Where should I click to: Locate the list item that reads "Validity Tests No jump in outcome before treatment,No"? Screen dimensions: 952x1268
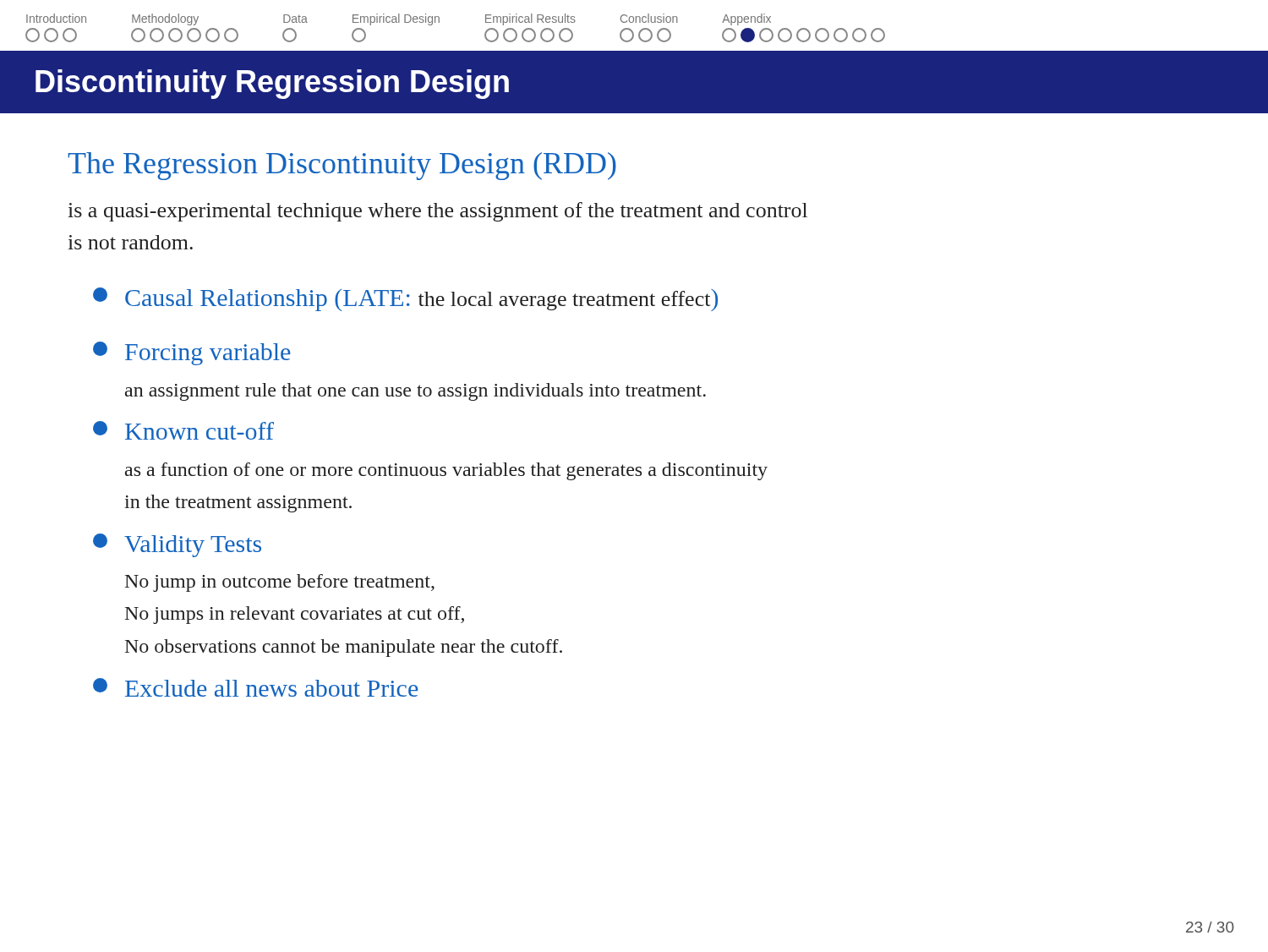177,545
